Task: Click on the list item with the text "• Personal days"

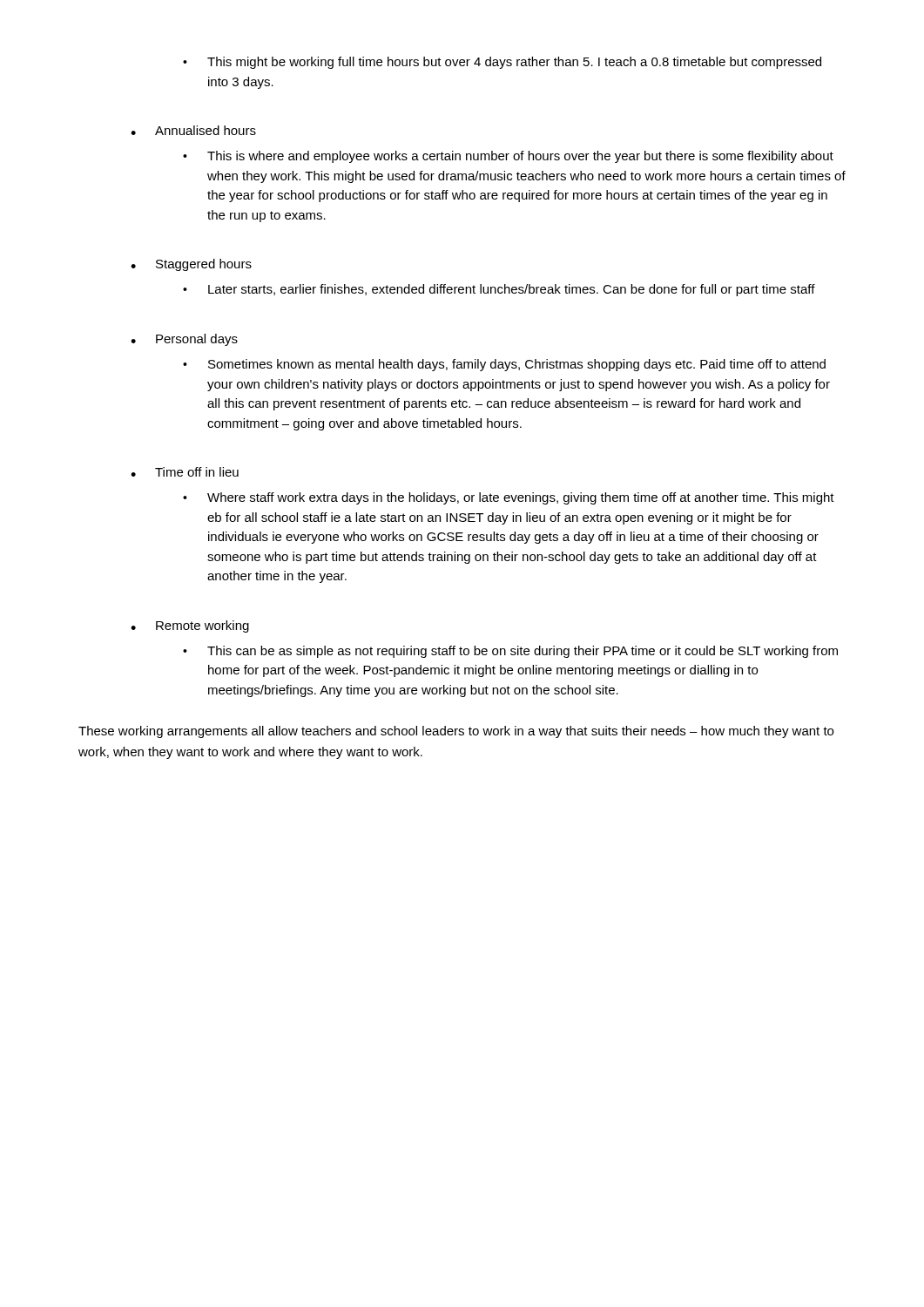Action: tap(184, 340)
